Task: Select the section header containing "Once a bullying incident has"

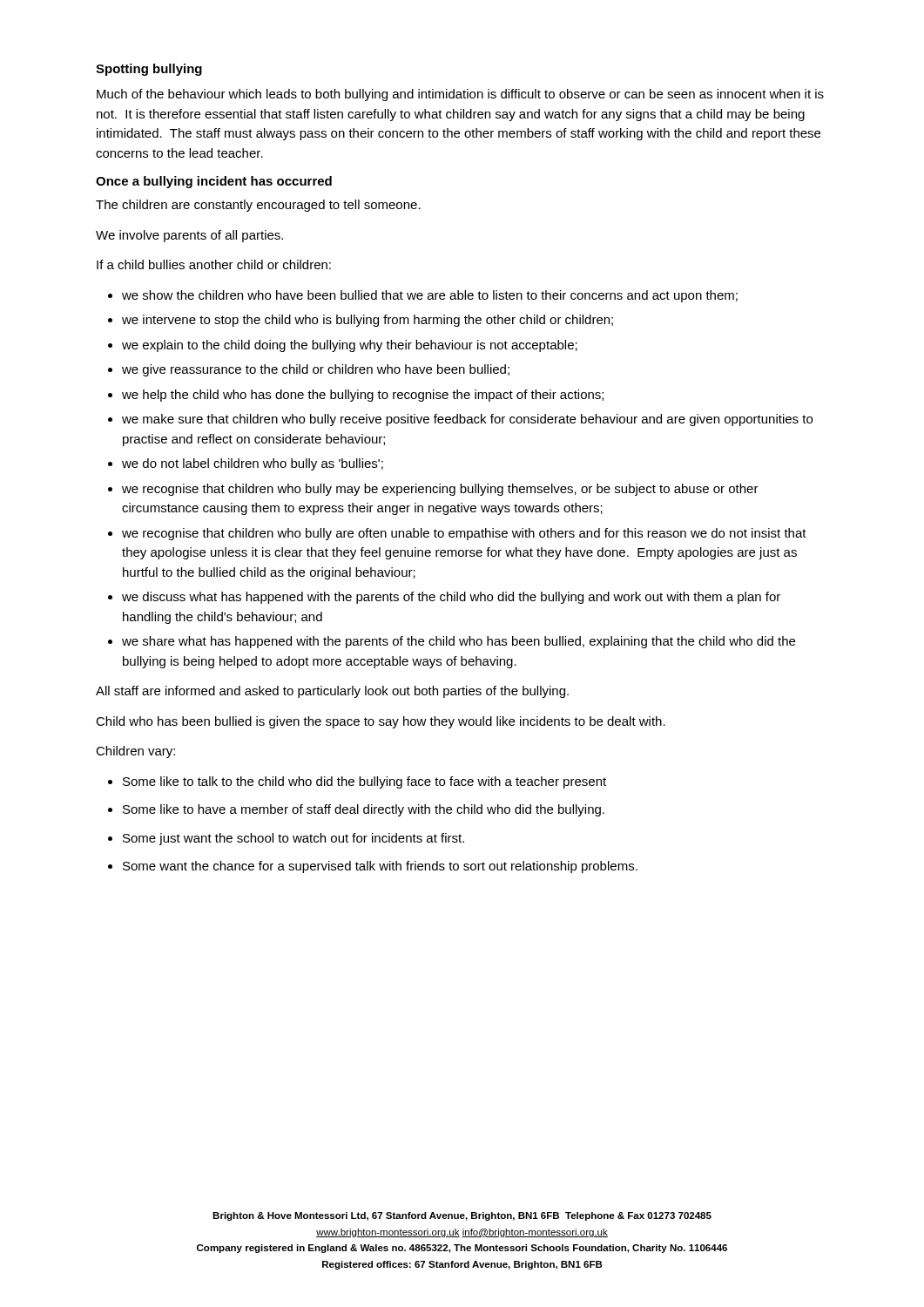Action: coord(214,181)
